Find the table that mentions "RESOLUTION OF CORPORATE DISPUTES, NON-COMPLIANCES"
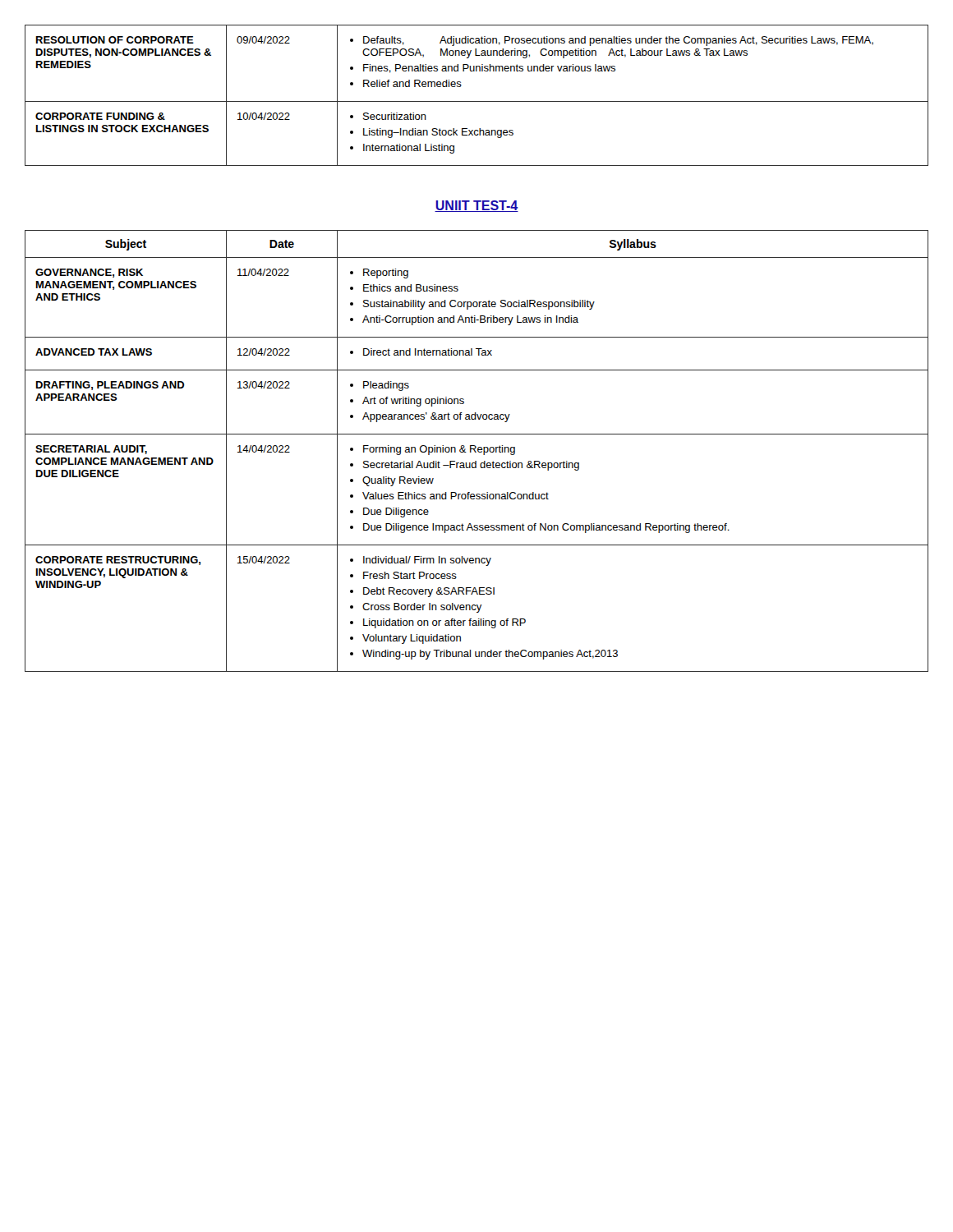This screenshot has width=953, height=1232. tap(476, 95)
